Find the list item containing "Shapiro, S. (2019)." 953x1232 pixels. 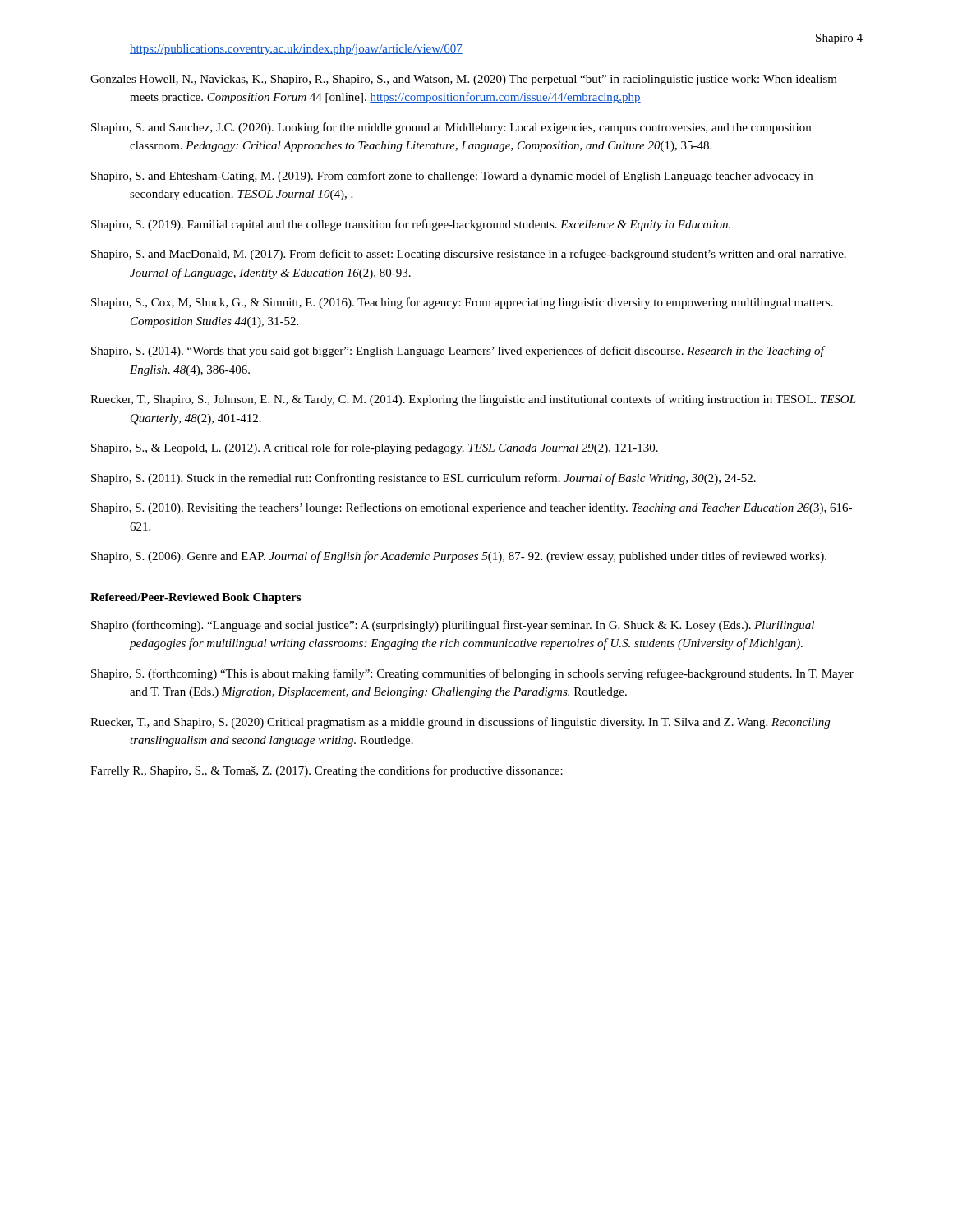tap(411, 224)
